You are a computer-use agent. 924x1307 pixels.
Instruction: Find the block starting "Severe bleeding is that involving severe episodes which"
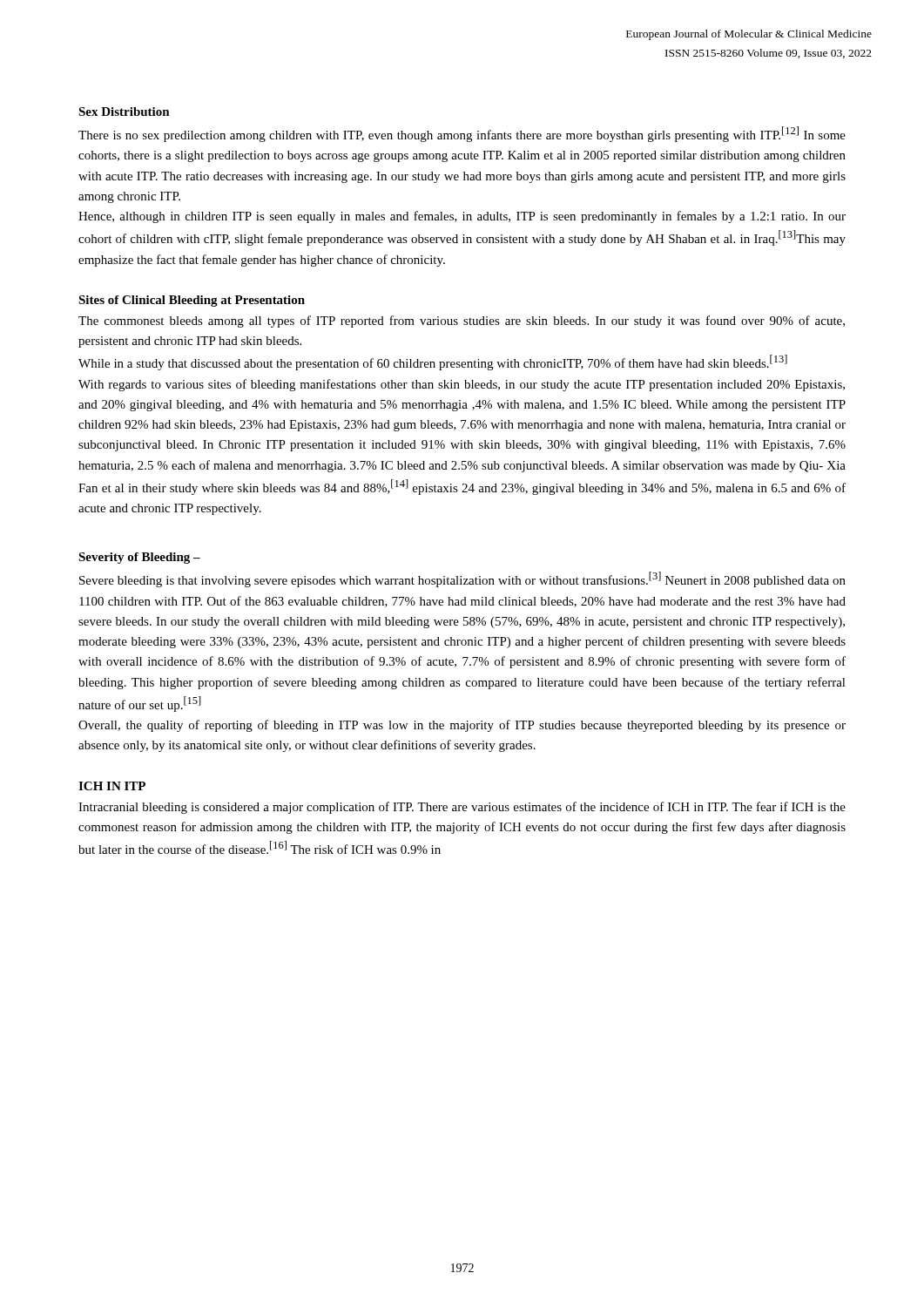(x=462, y=661)
